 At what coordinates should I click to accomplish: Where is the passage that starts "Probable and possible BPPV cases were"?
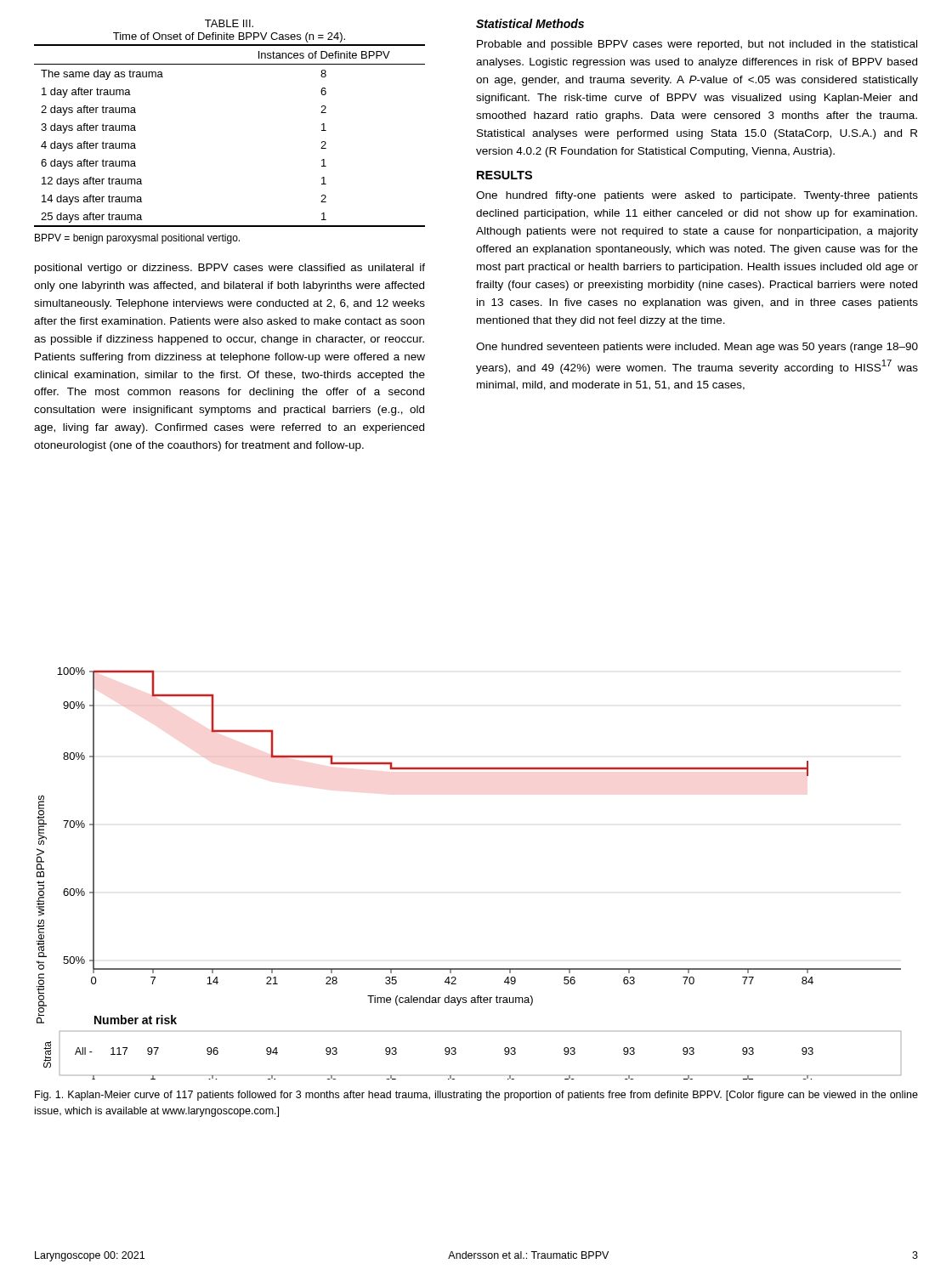697,97
